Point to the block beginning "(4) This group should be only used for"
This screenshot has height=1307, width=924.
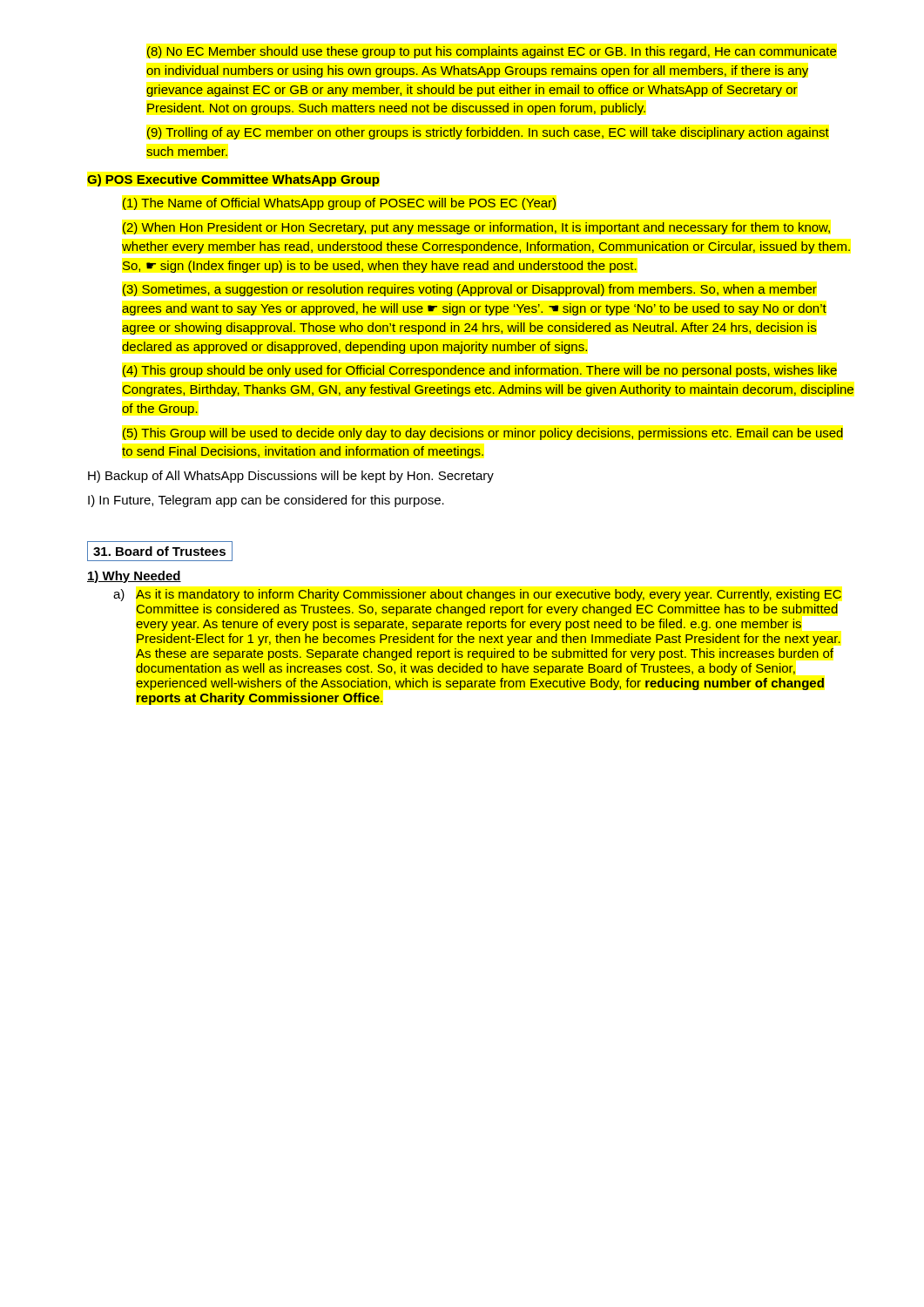click(x=488, y=389)
